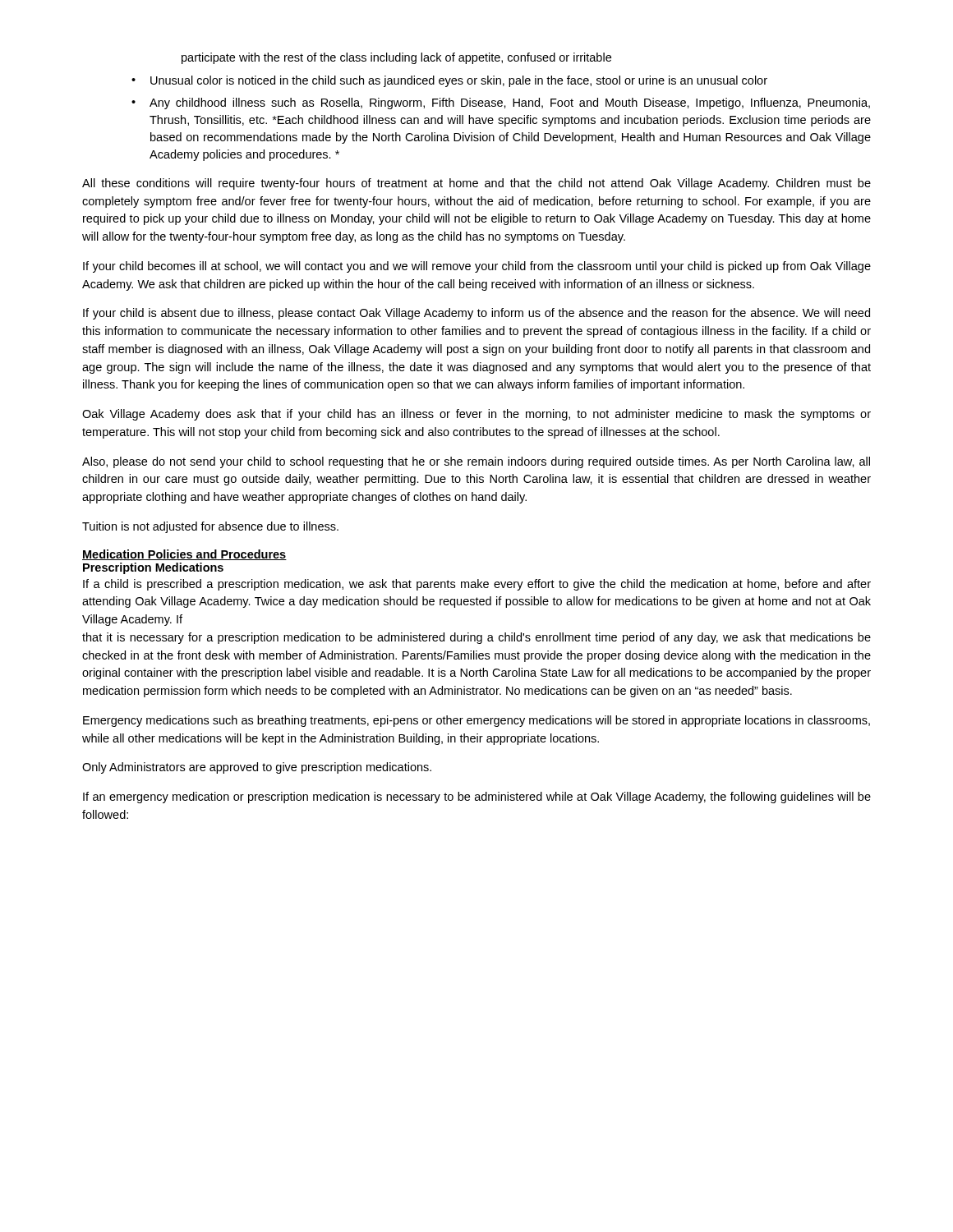Point to the element starting "Oak Village Academy does ask that if your"
Screen dimensions: 1232x953
(x=476, y=423)
